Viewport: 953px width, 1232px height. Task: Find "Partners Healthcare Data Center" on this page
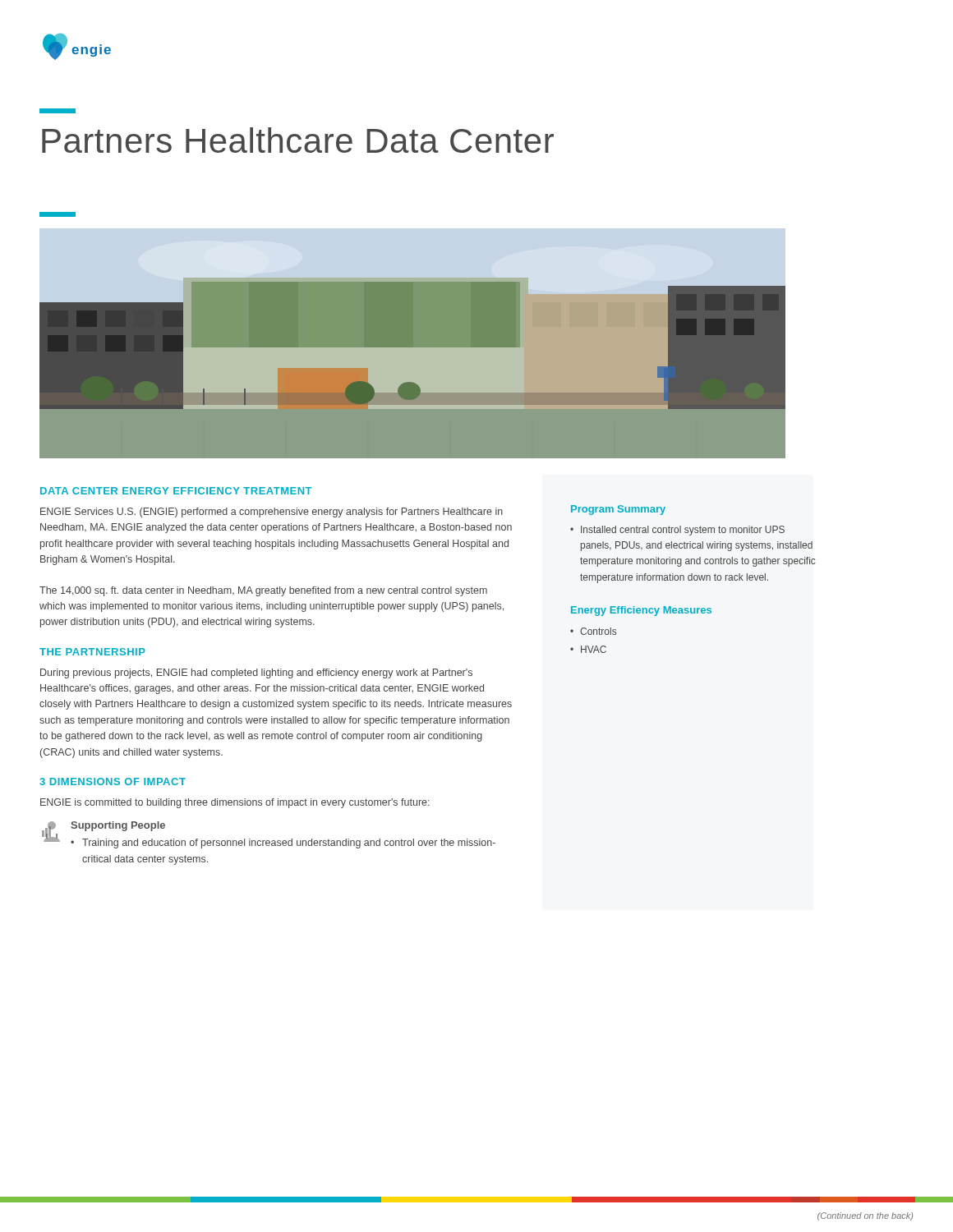360,141
